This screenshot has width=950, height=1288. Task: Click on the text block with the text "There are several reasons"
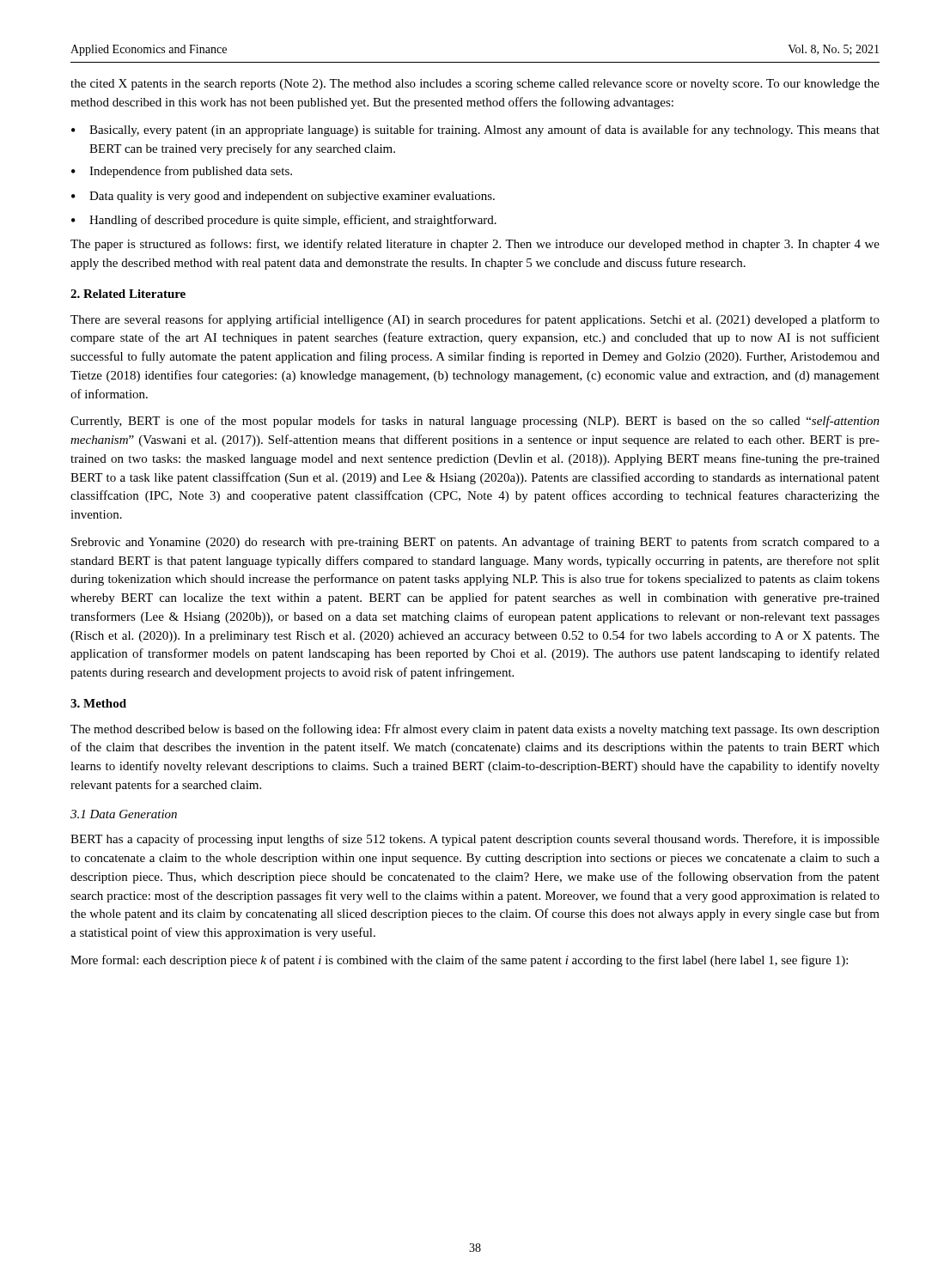(x=475, y=357)
